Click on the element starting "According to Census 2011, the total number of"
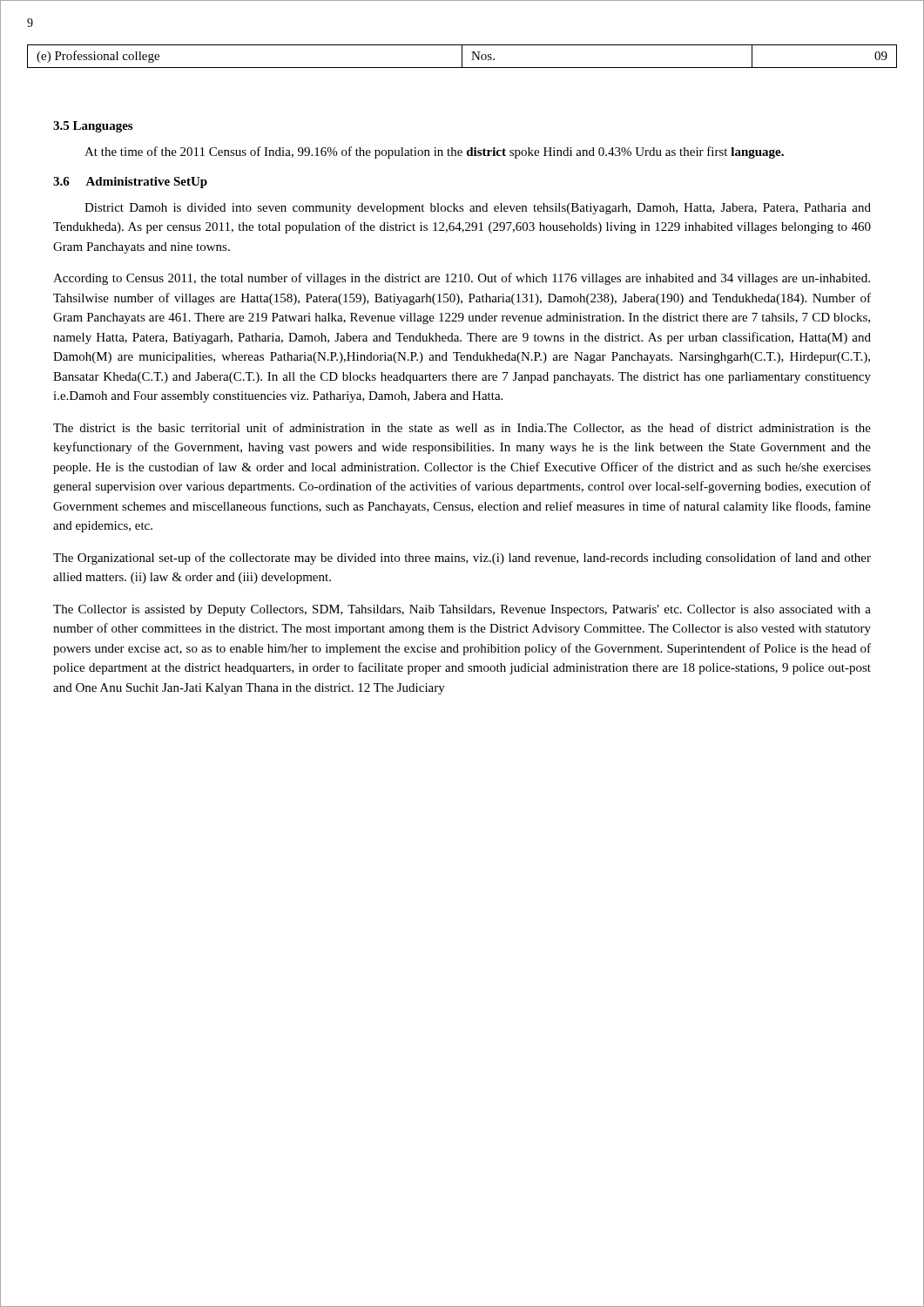Viewport: 924px width, 1307px height. pos(462,337)
